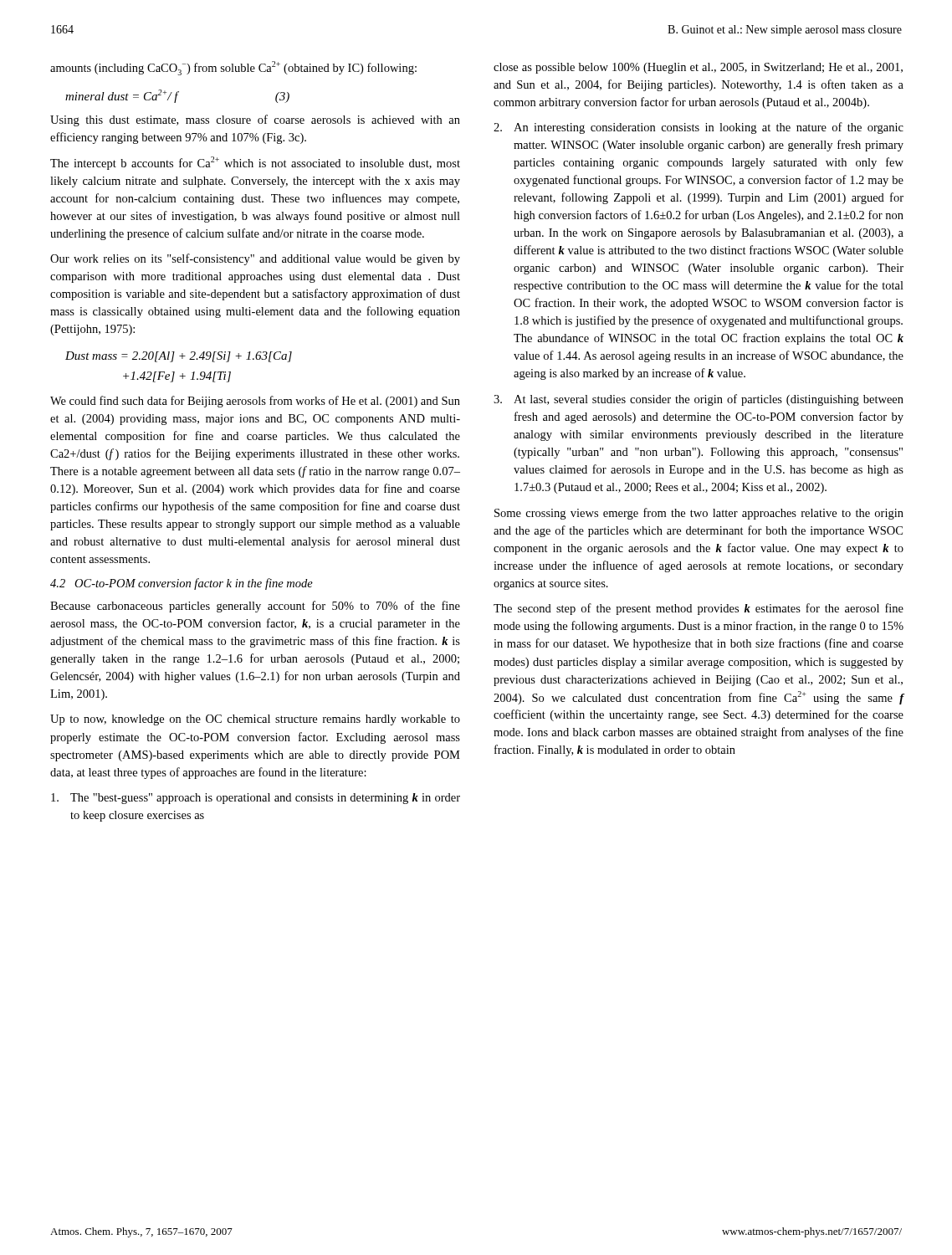The image size is (952, 1255).
Task: Navigate to the region starting "Some crossing views emerge from"
Action: click(x=699, y=632)
